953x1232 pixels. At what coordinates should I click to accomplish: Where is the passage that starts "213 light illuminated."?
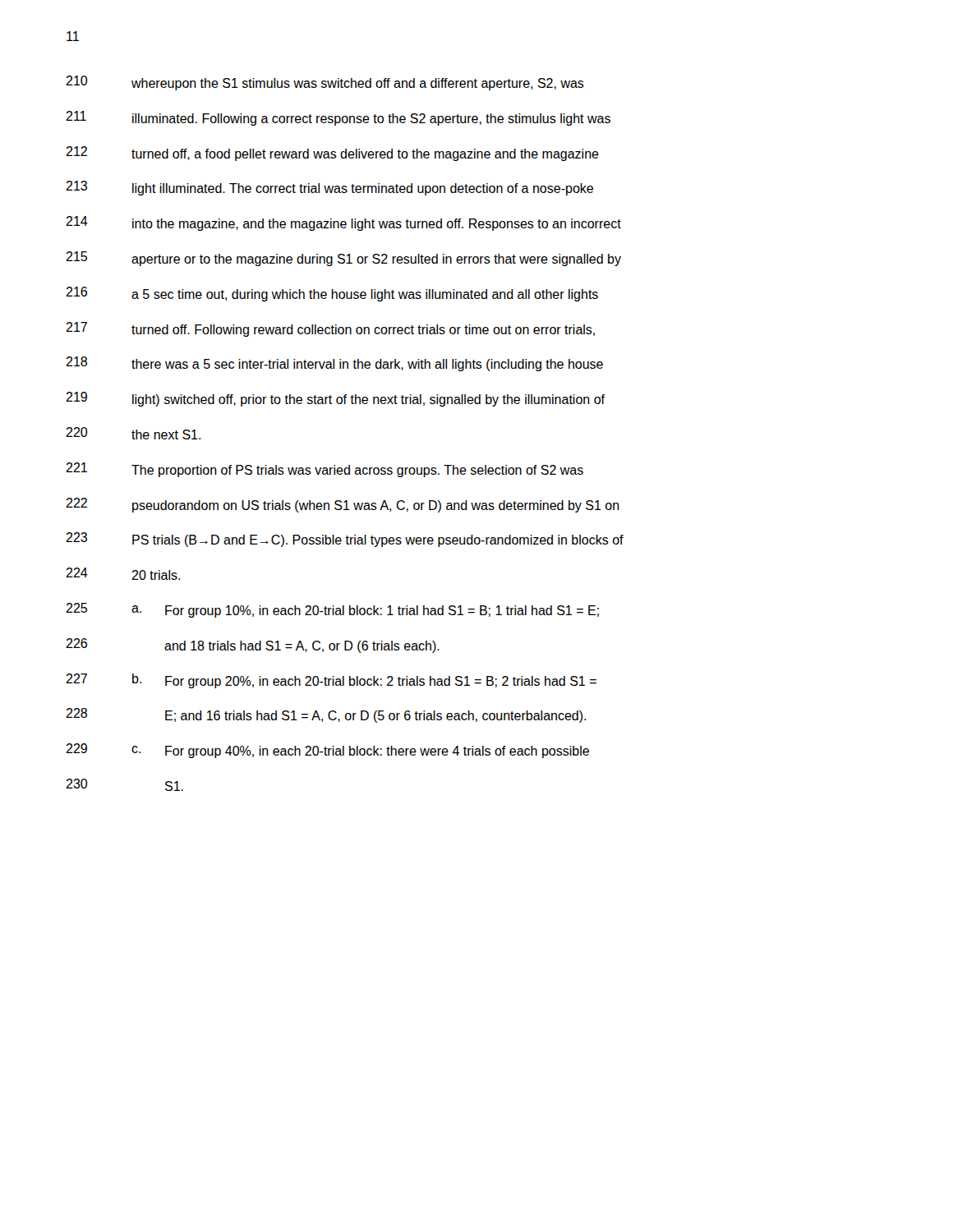pyautogui.click(x=476, y=190)
